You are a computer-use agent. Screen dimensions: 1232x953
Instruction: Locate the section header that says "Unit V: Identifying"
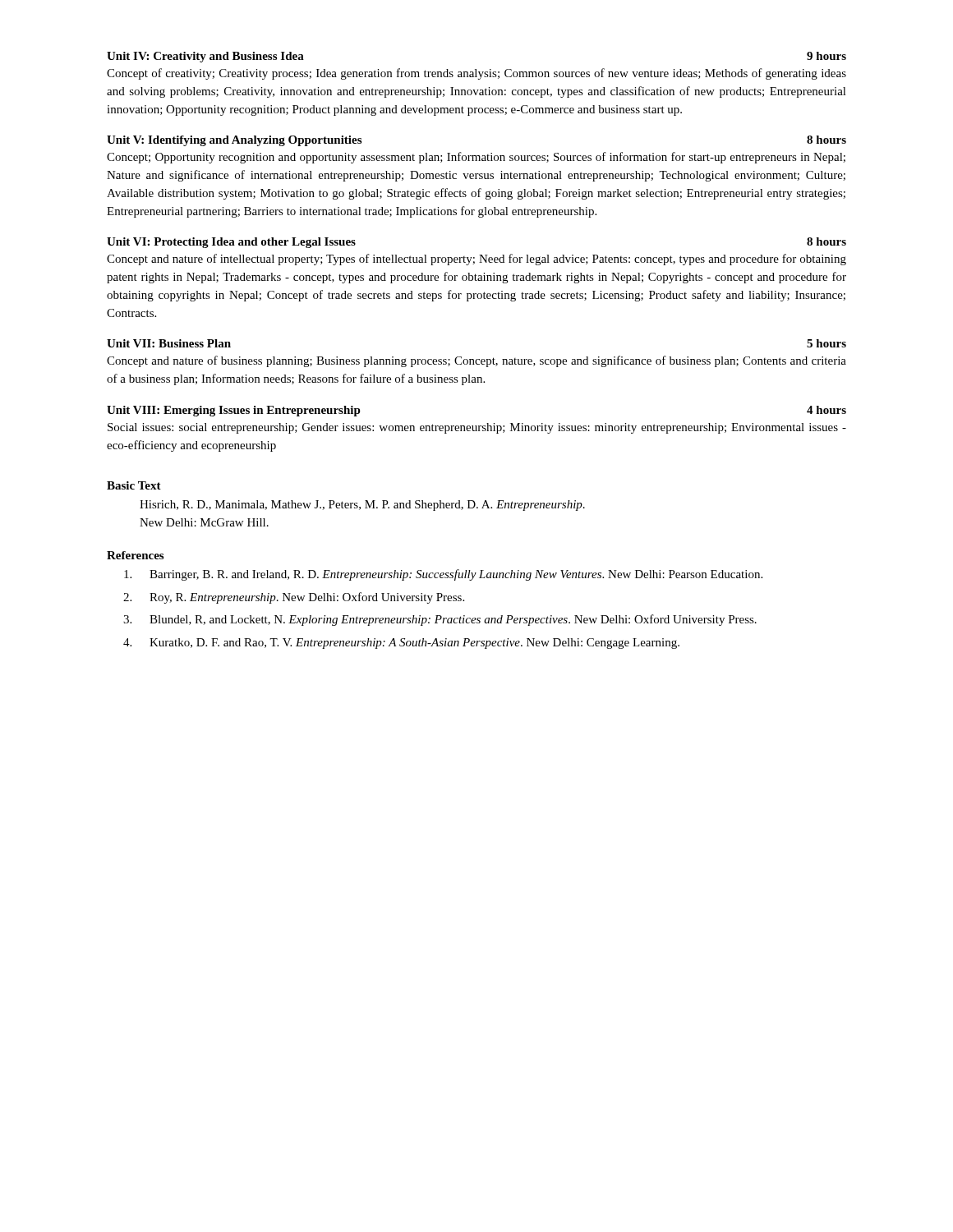(226, 141)
